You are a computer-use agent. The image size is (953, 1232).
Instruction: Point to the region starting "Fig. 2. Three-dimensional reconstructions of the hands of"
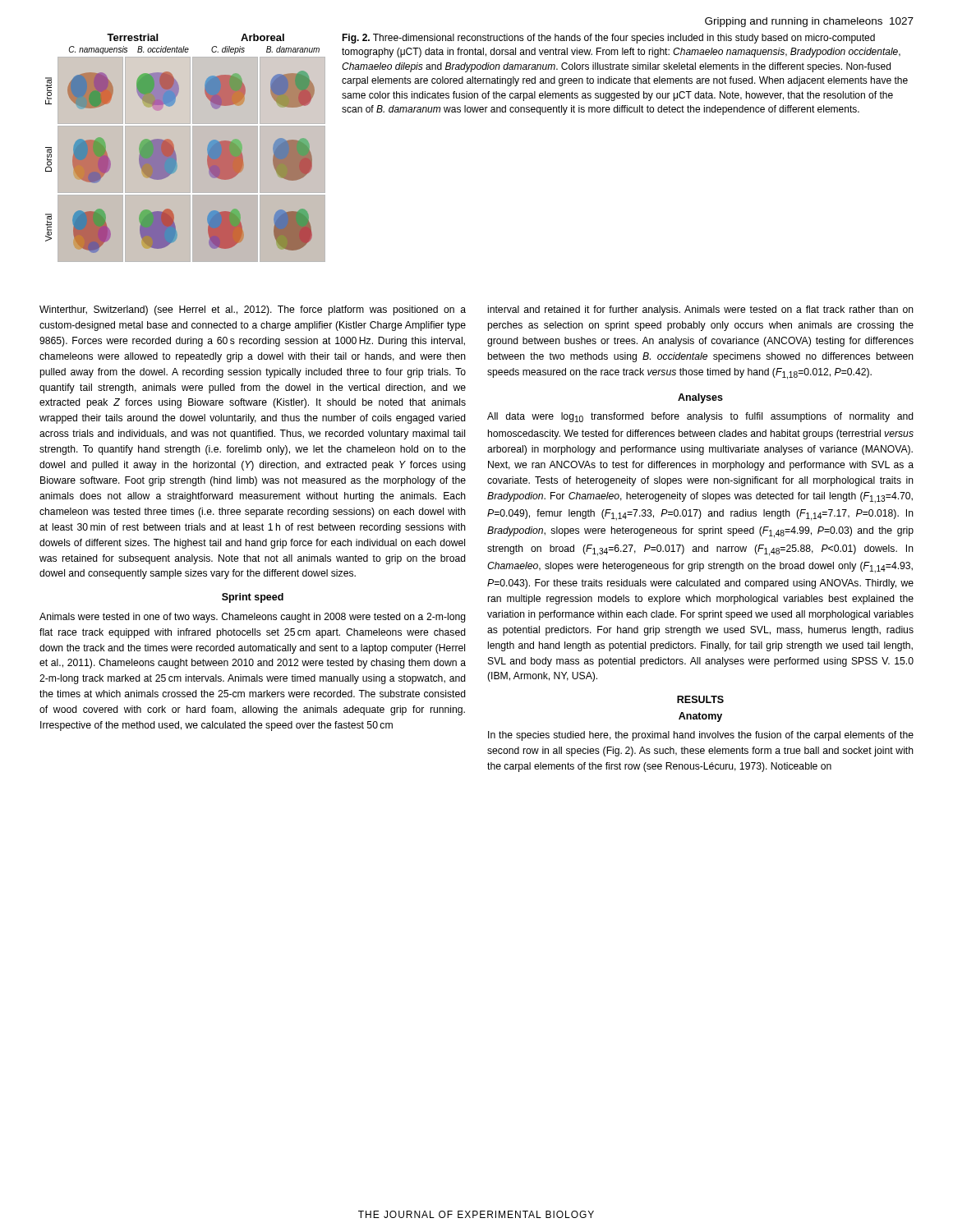click(625, 73)
